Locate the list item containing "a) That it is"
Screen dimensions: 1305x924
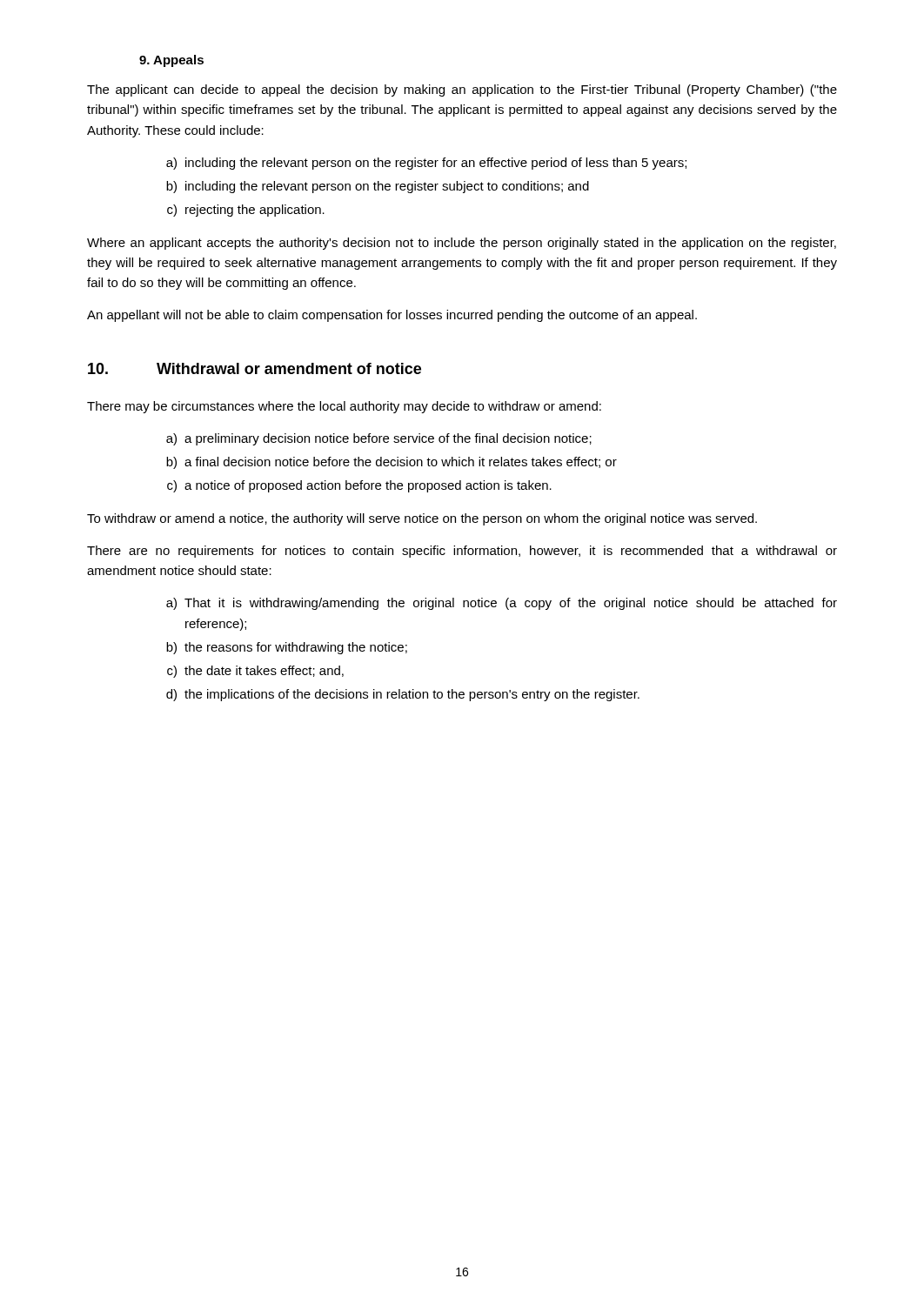[x=488, y=613]
